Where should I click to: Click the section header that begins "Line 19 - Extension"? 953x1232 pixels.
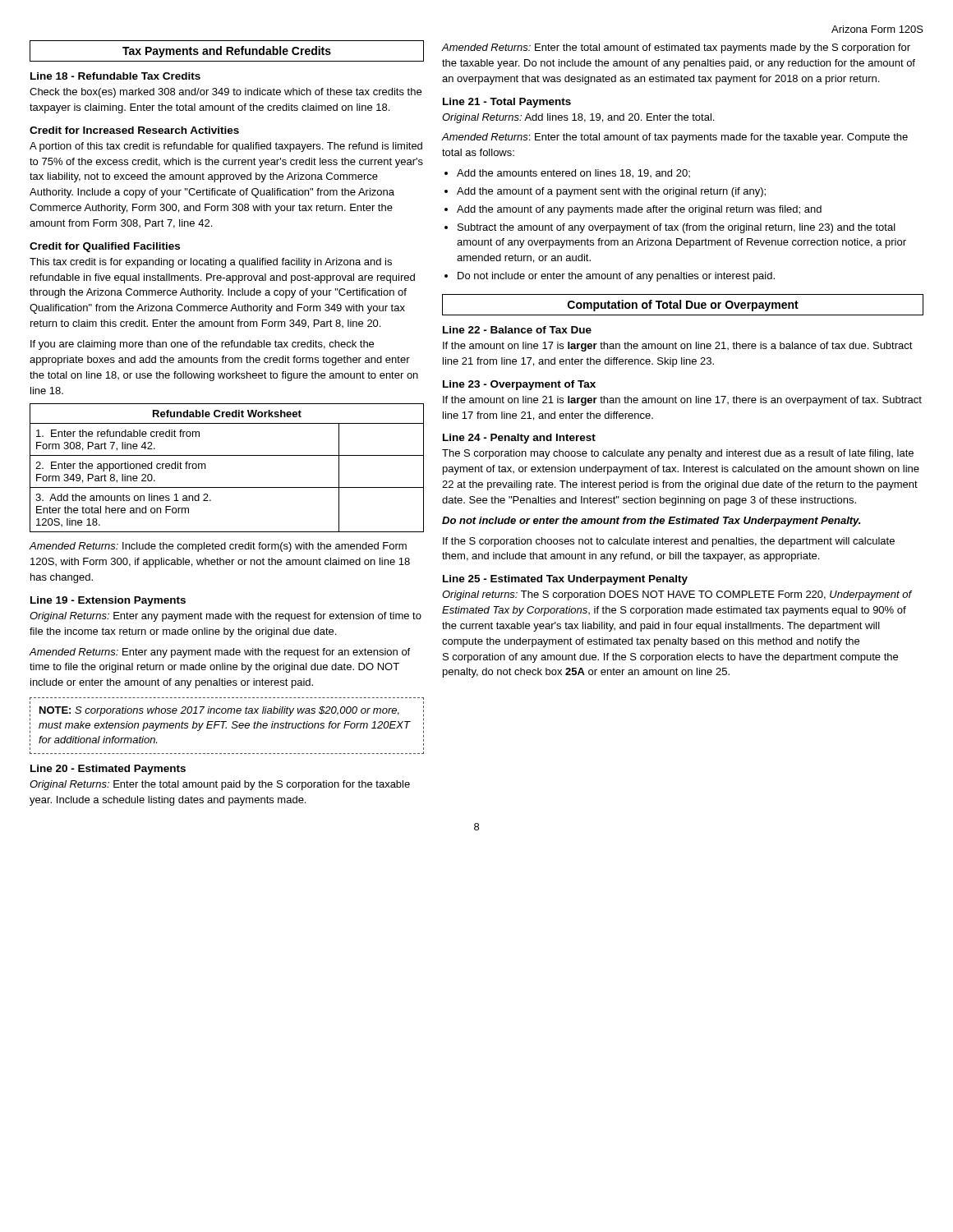pyautogui.click(x=108, y=600)
